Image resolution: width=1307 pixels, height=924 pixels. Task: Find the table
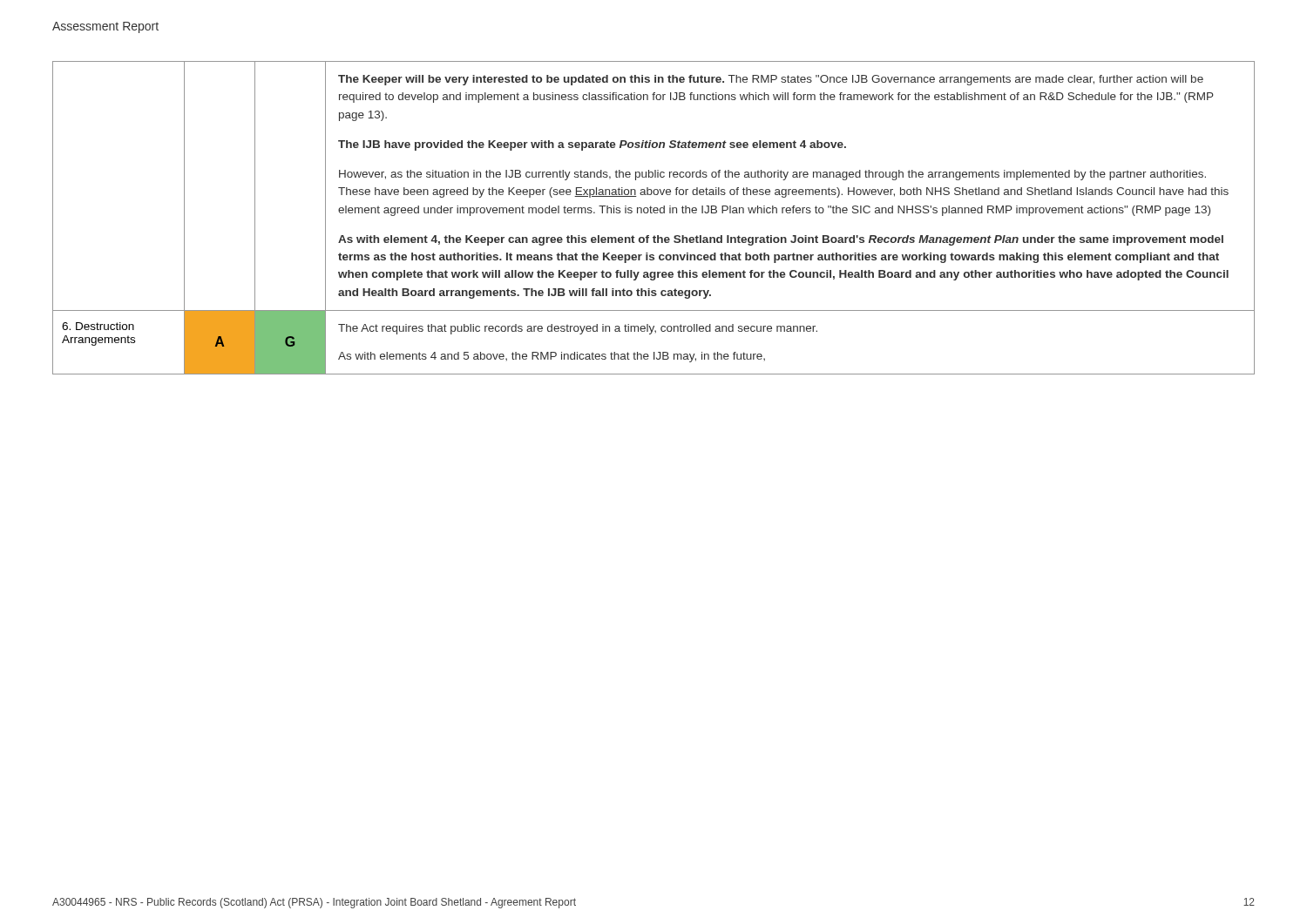654,218
